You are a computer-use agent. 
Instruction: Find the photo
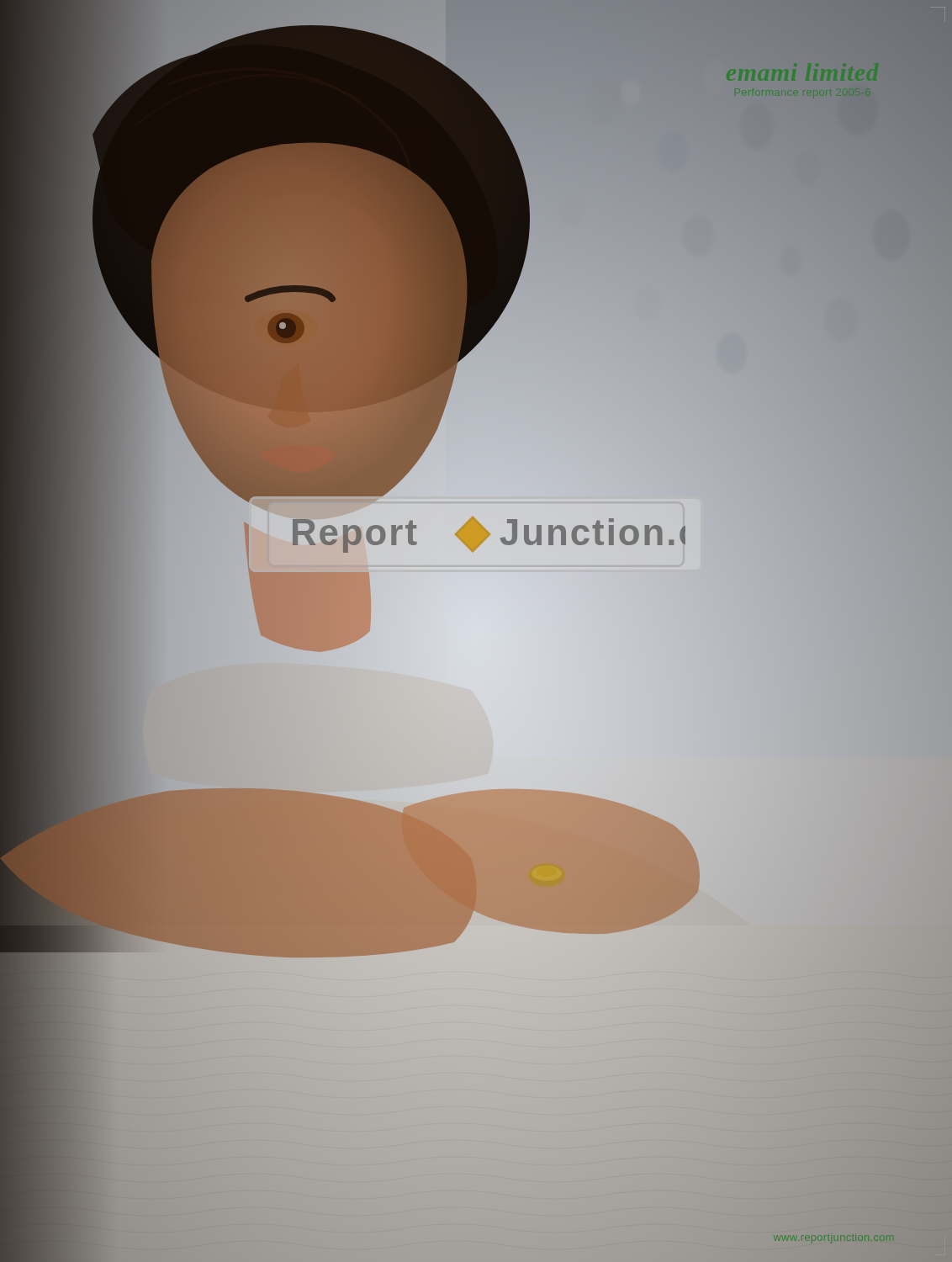tap(476, 631)
